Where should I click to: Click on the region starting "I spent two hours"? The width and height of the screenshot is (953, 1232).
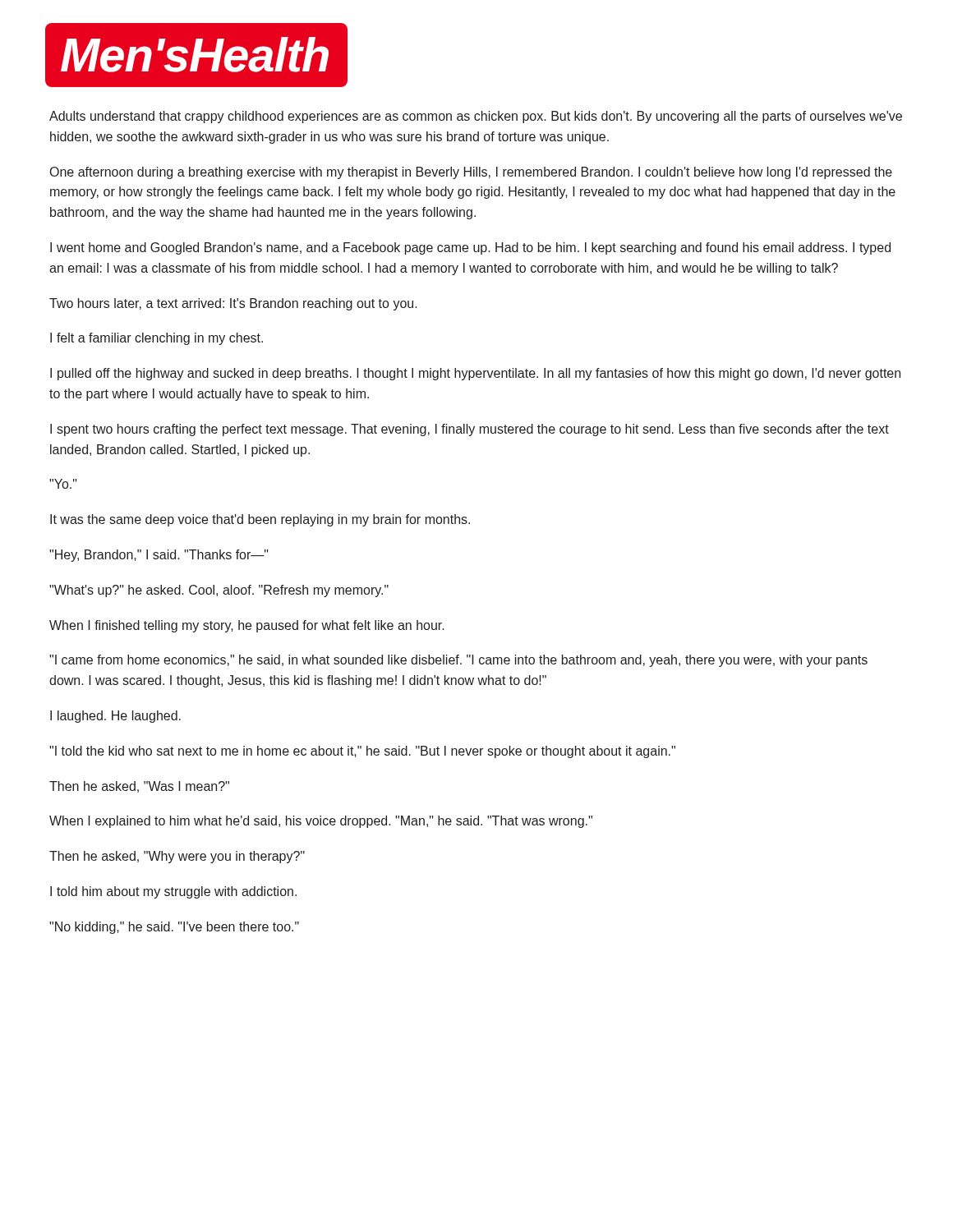tap(476, 440)
